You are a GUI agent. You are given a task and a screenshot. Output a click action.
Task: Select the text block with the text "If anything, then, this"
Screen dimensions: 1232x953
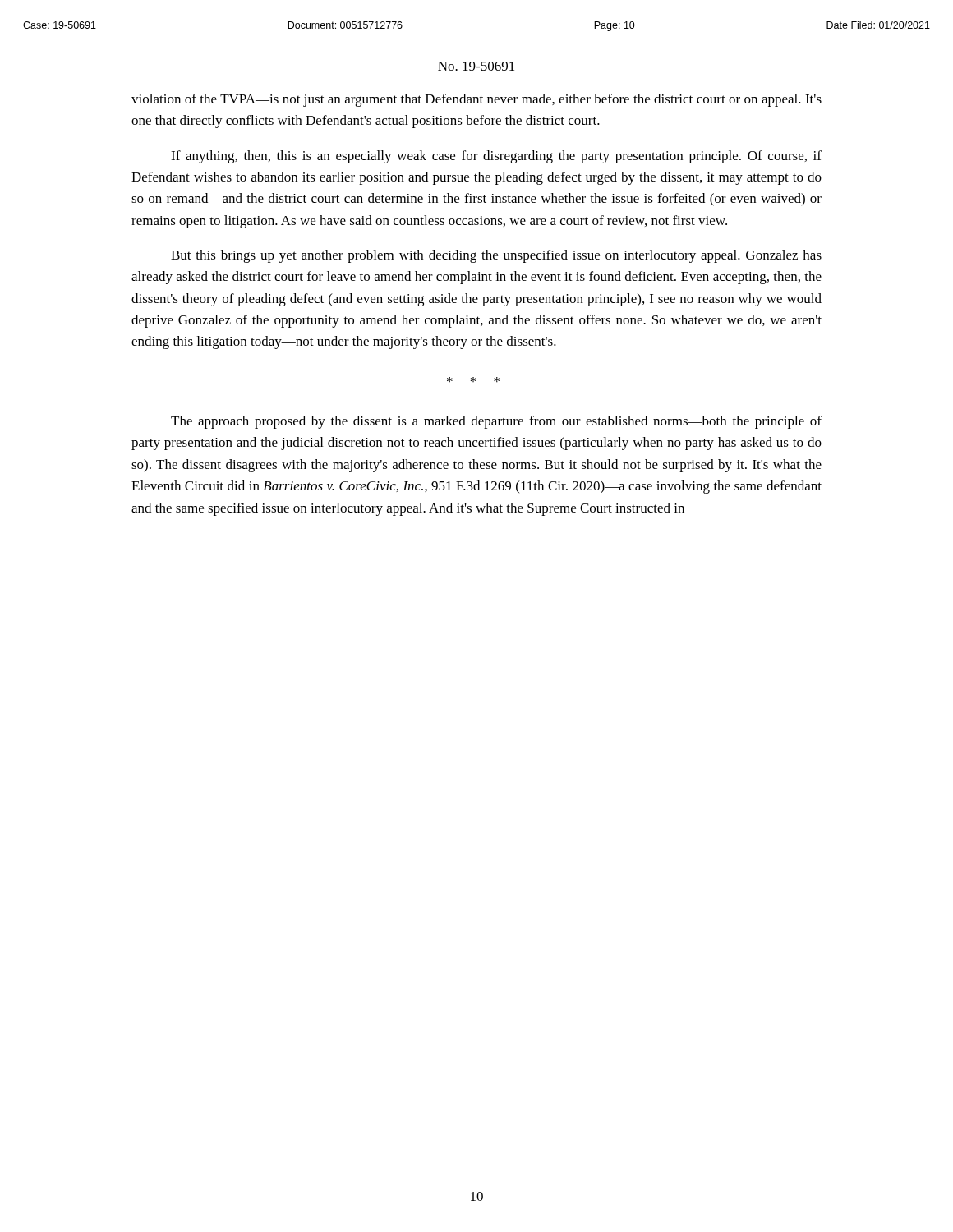pos(476,188)
